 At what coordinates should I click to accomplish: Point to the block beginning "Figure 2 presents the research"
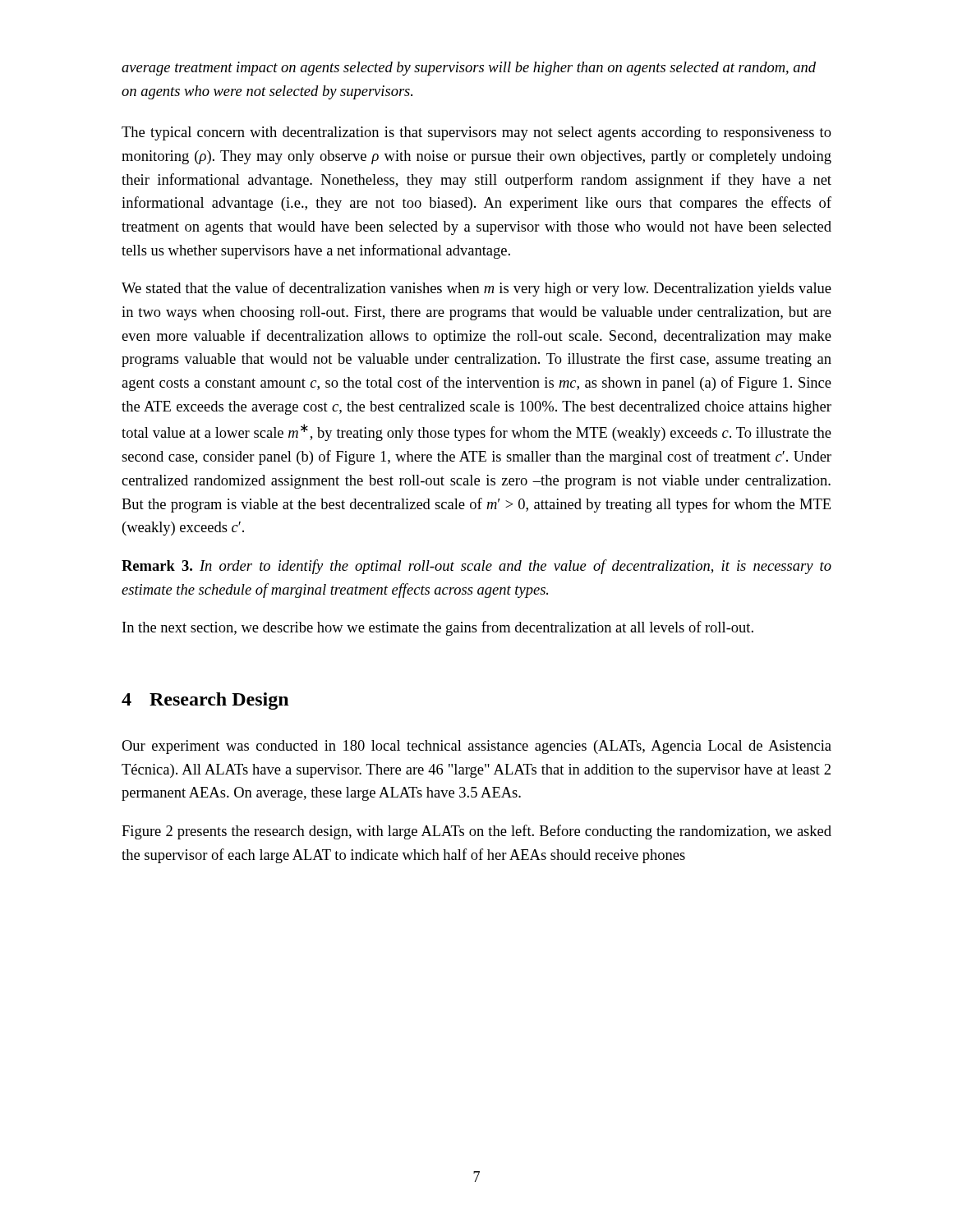pos(476,843)
